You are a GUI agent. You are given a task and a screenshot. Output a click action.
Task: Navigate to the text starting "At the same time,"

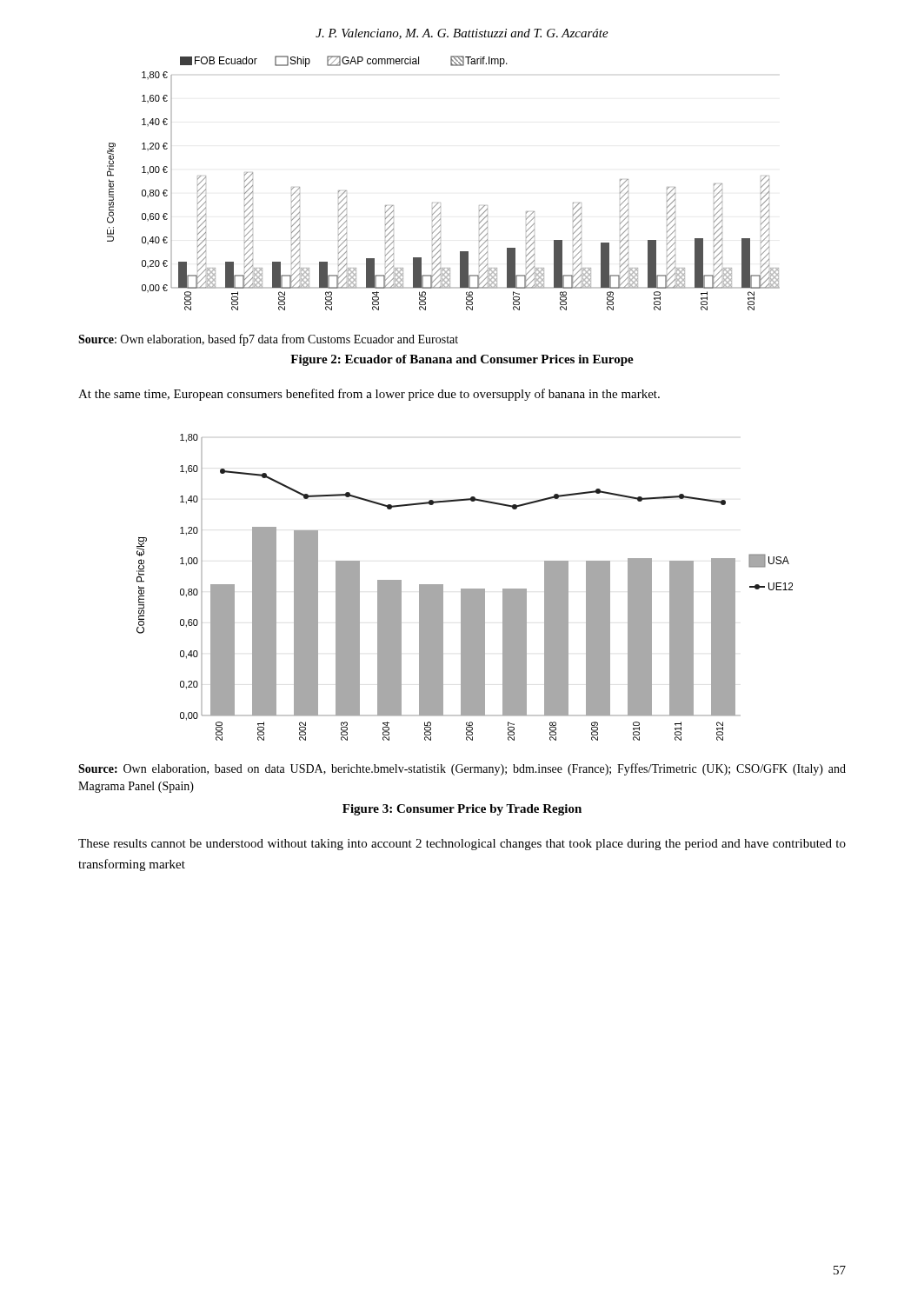coord(369,394)
